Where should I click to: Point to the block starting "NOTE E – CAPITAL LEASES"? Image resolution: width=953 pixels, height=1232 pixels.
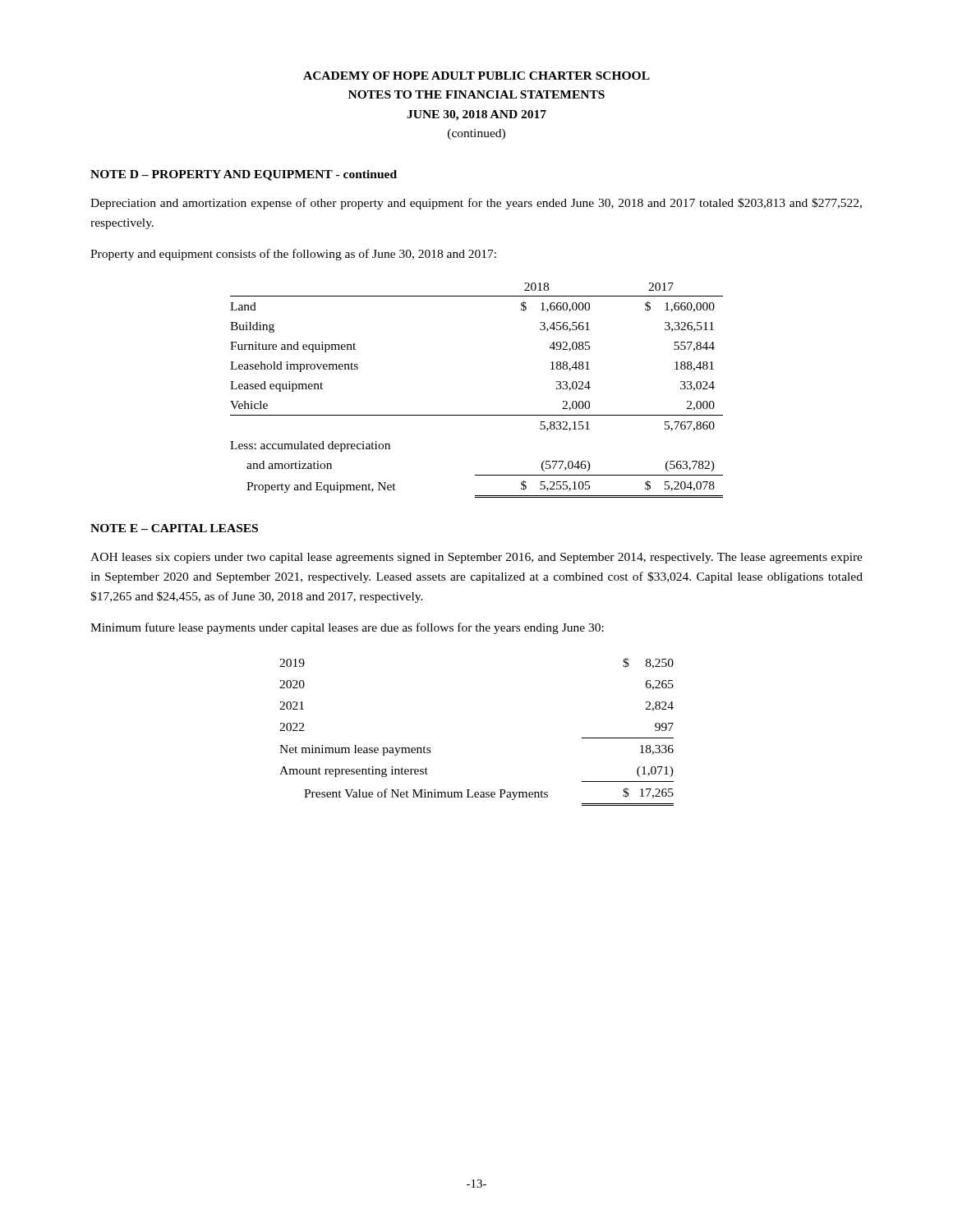[x=174, y=528]
